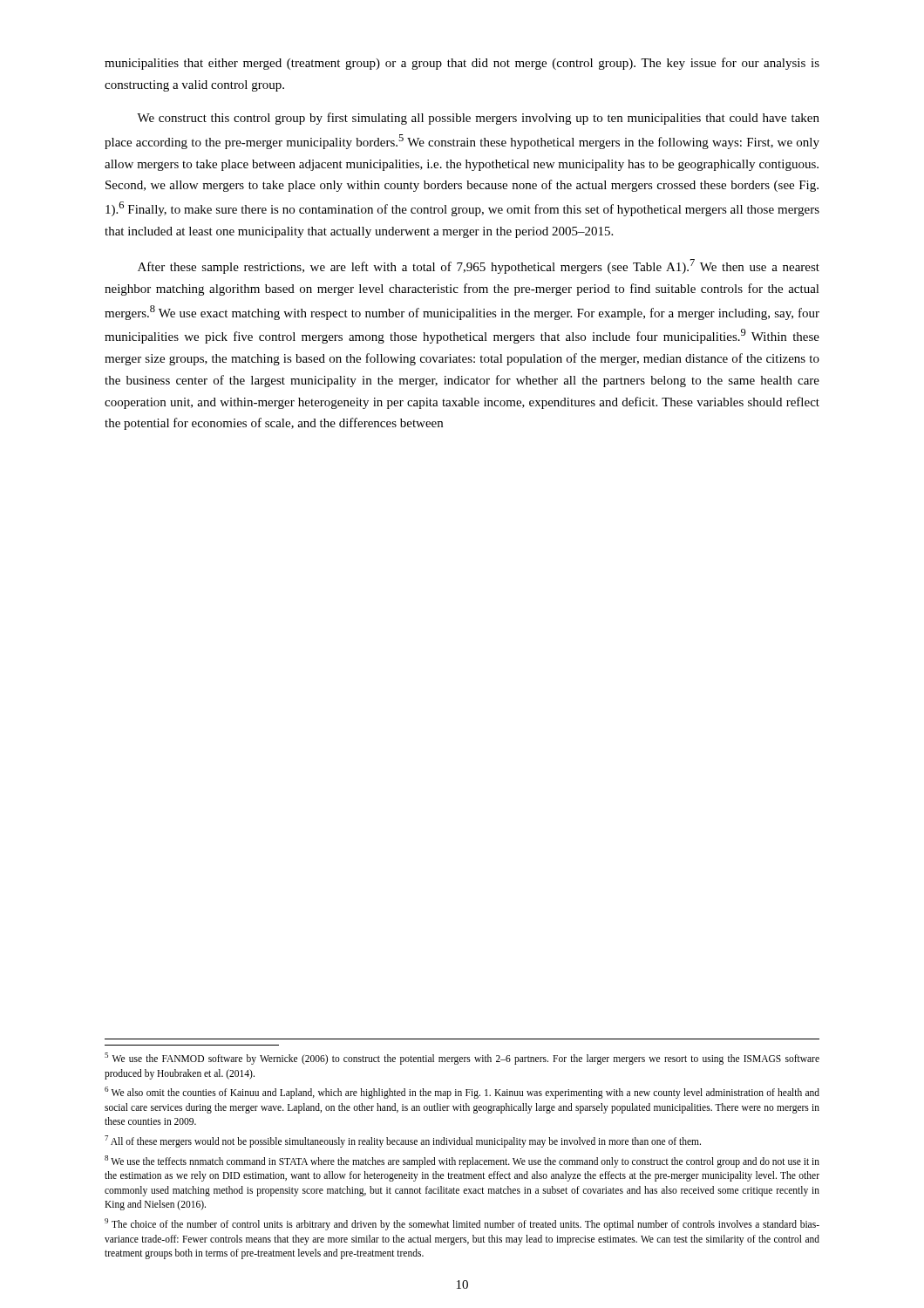The height and width of the screenshot is (1308, 924).
Task: Point to the block starting "6 We also"
Action: 462,1106
